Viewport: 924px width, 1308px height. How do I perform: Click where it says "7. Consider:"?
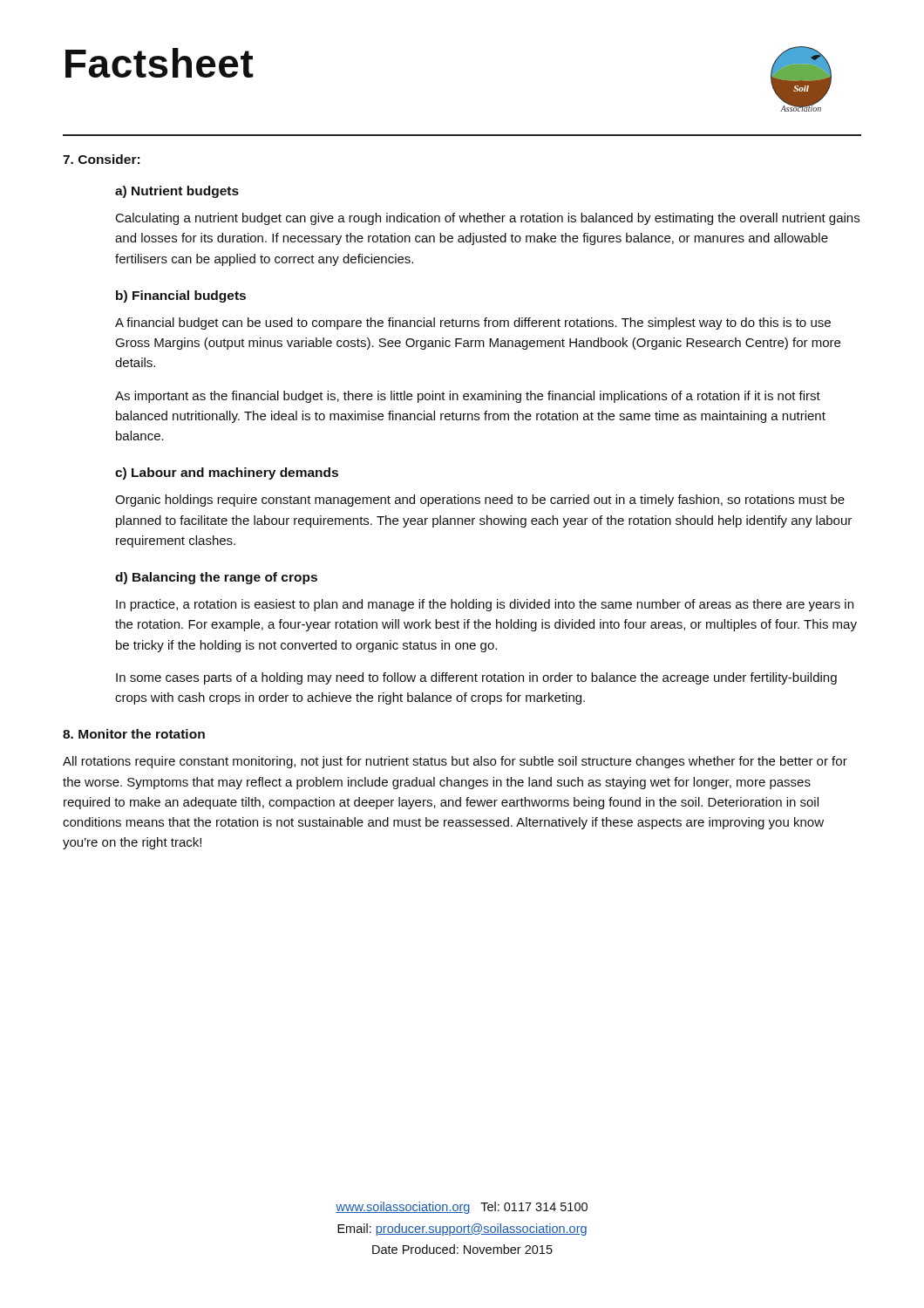[x=102, y=159]
